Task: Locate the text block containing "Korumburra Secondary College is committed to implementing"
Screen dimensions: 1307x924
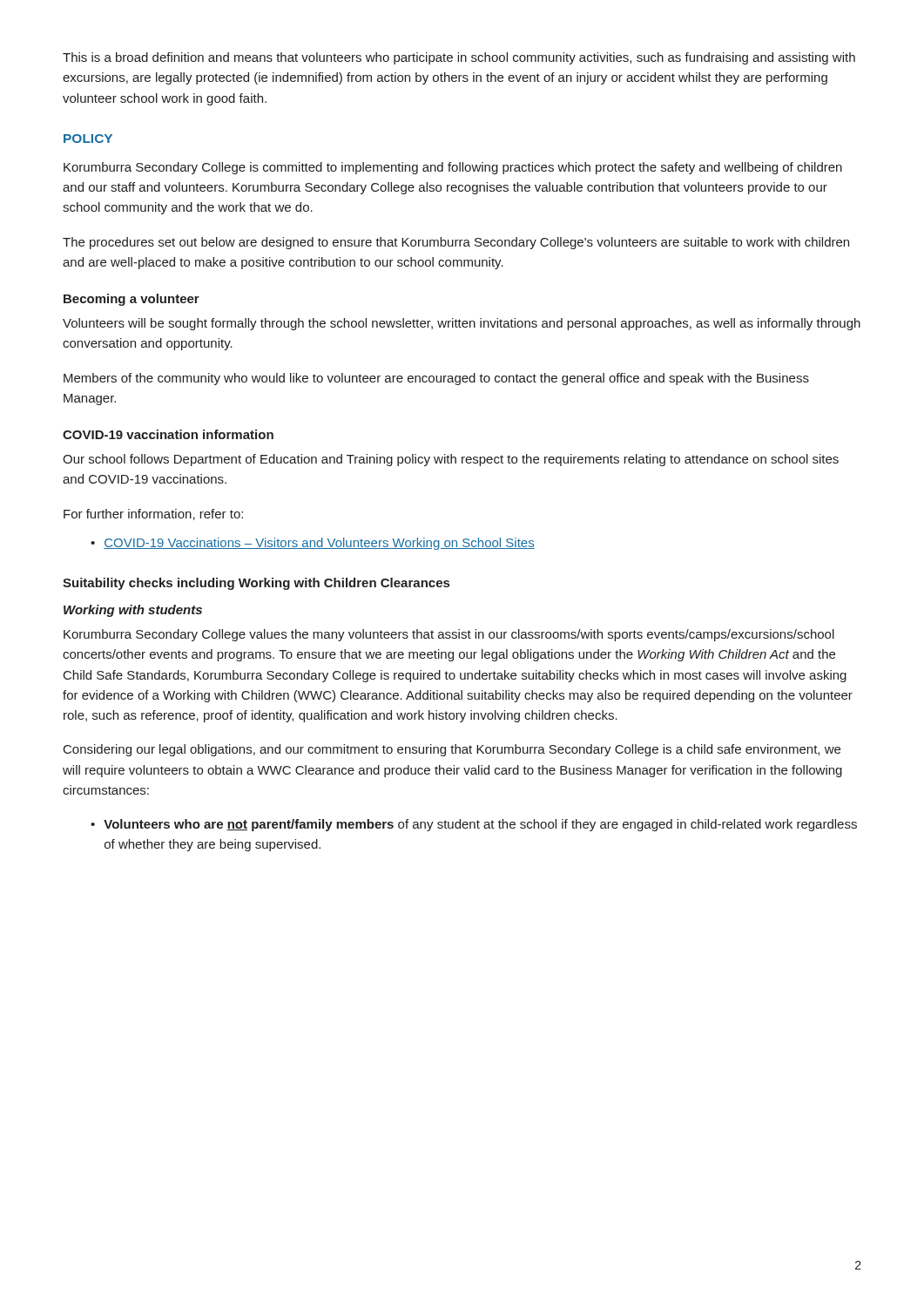Action: [x=453, y=187]
